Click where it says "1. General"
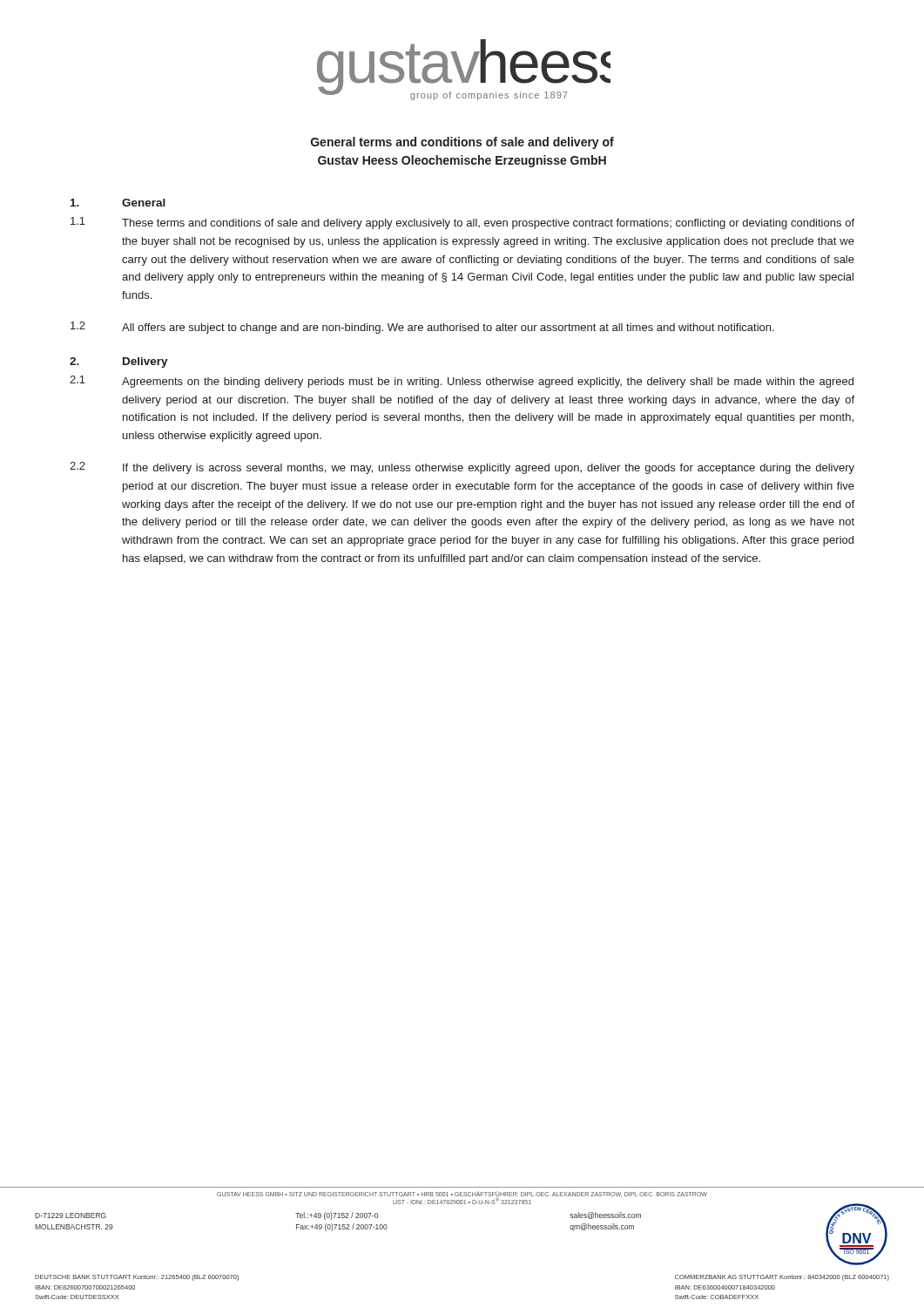 [118, 203]
